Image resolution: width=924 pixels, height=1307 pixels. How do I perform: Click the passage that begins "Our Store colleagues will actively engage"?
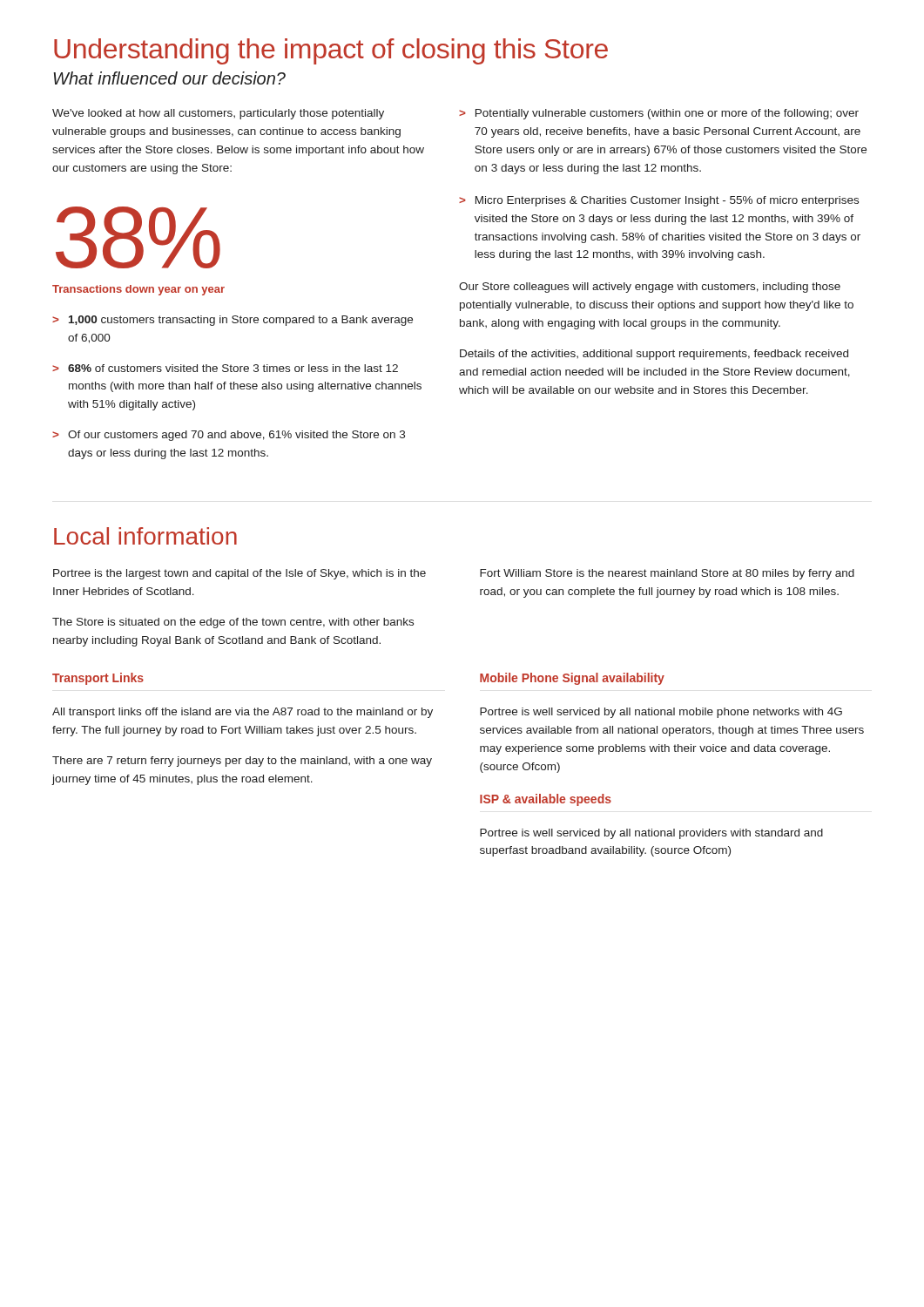tap(665, 306)
